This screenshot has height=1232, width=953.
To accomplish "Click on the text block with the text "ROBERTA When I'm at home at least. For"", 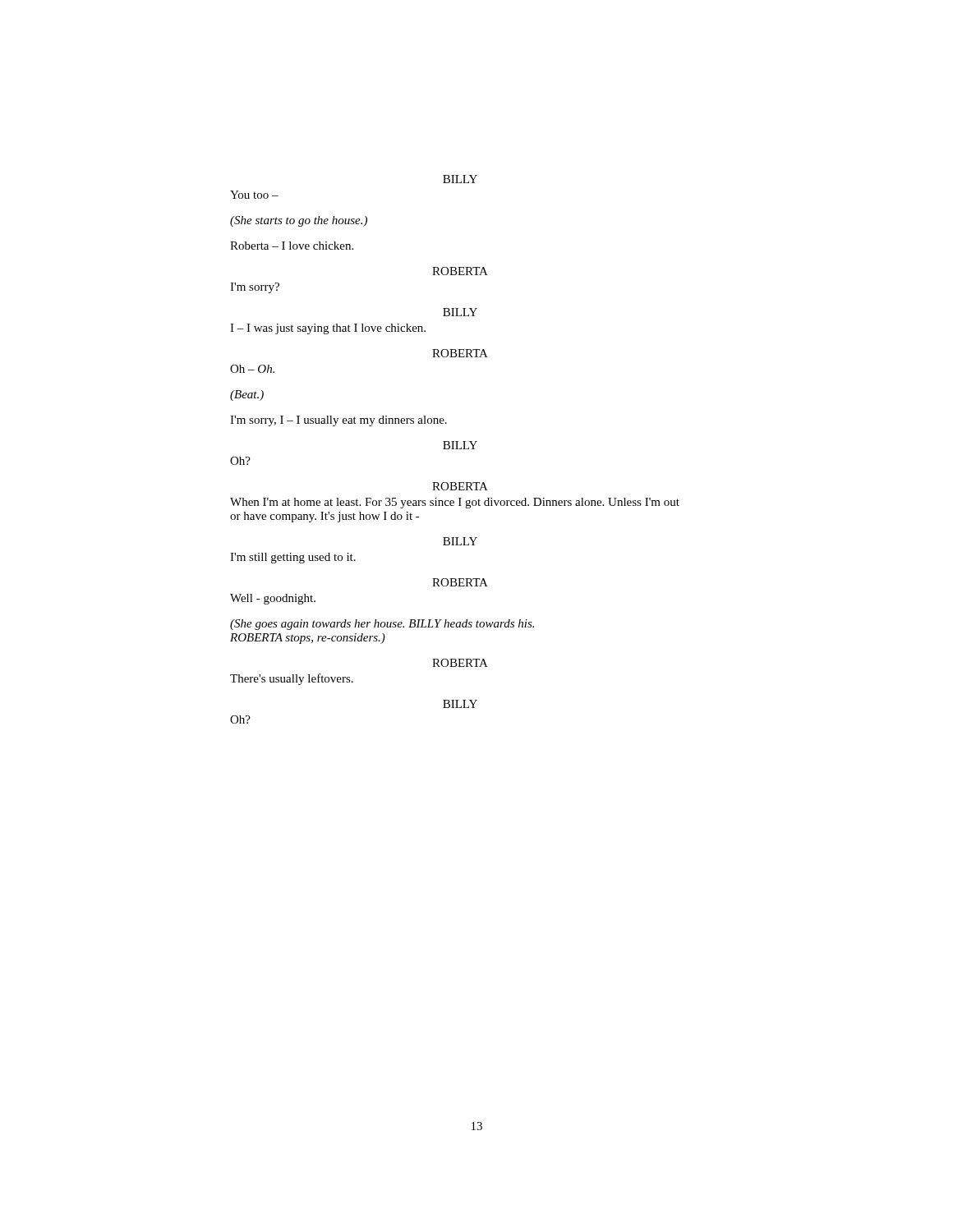I will pos(460,501).
